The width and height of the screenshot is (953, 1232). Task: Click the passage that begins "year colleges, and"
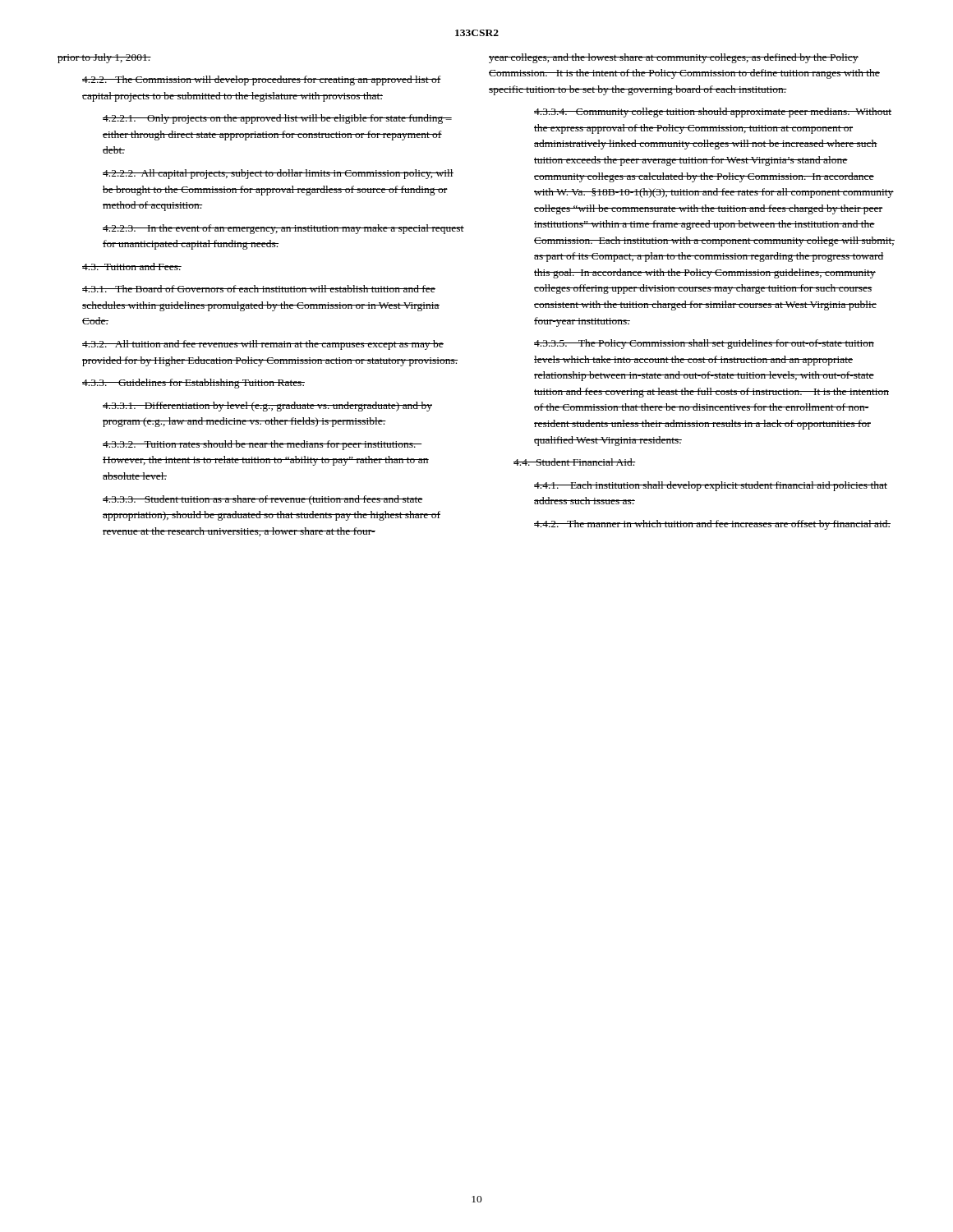[x=684, y=73]
